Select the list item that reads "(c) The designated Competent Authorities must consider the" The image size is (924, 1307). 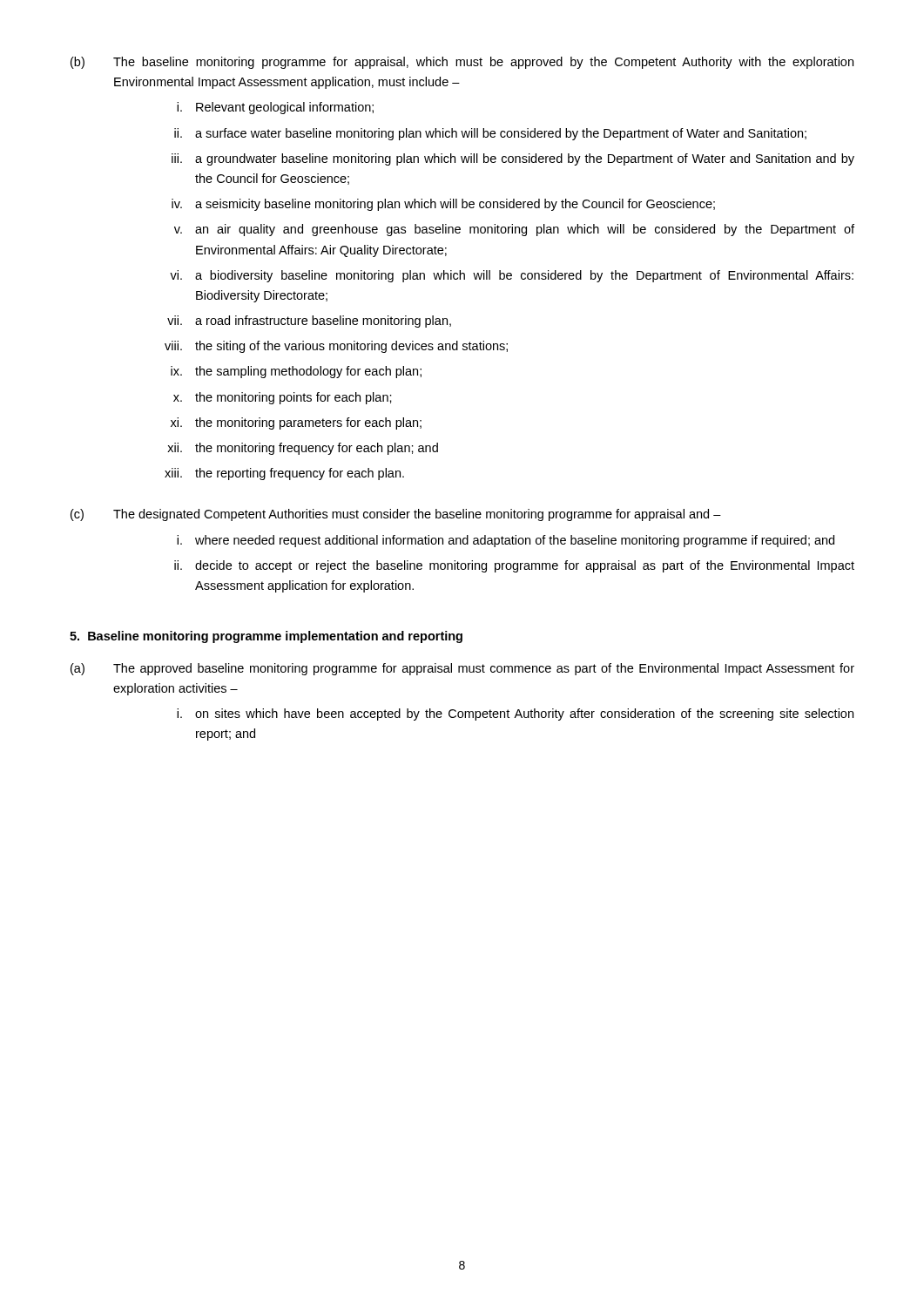click(462, 553)
